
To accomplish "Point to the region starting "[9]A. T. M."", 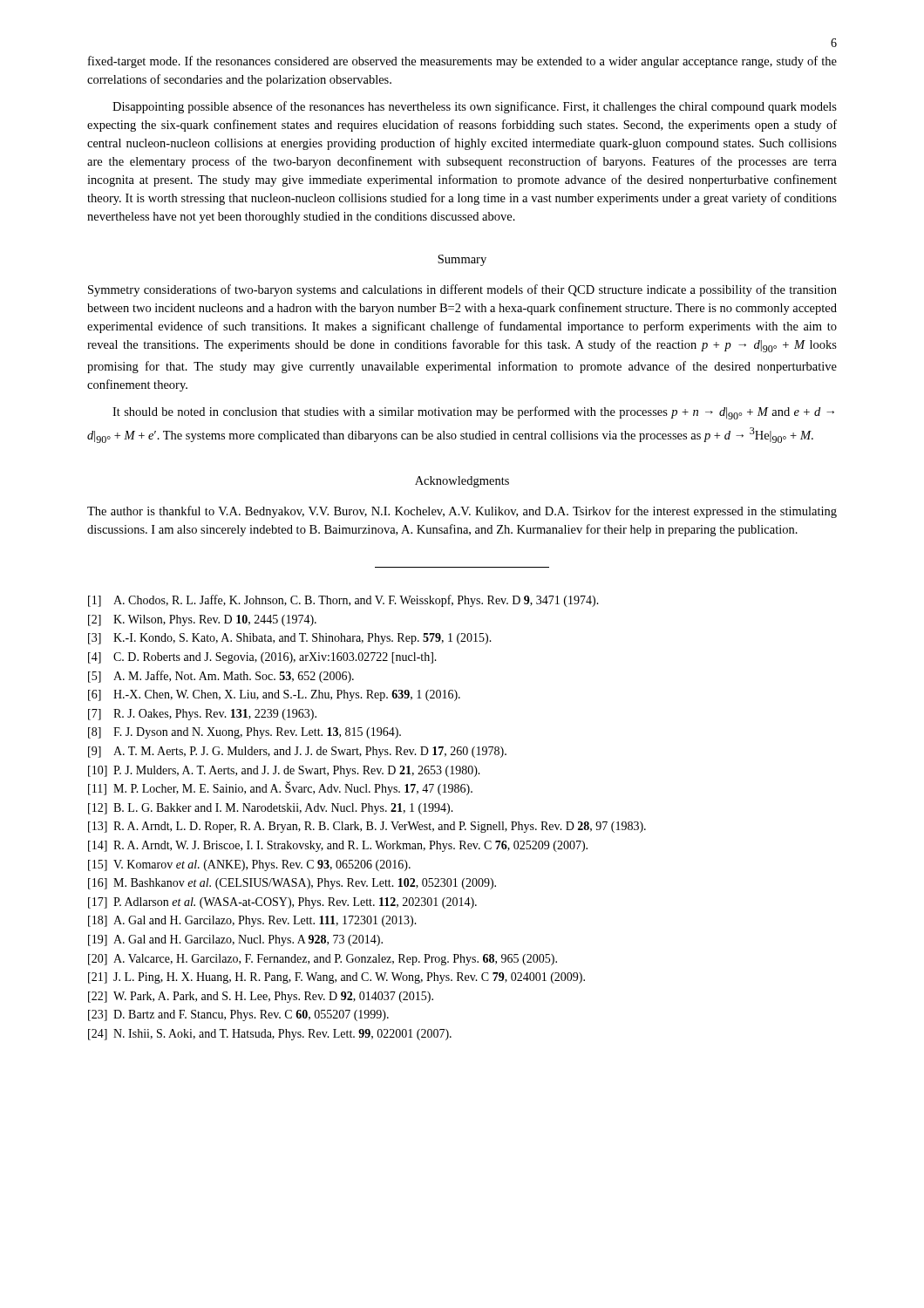I will [462, 752].
